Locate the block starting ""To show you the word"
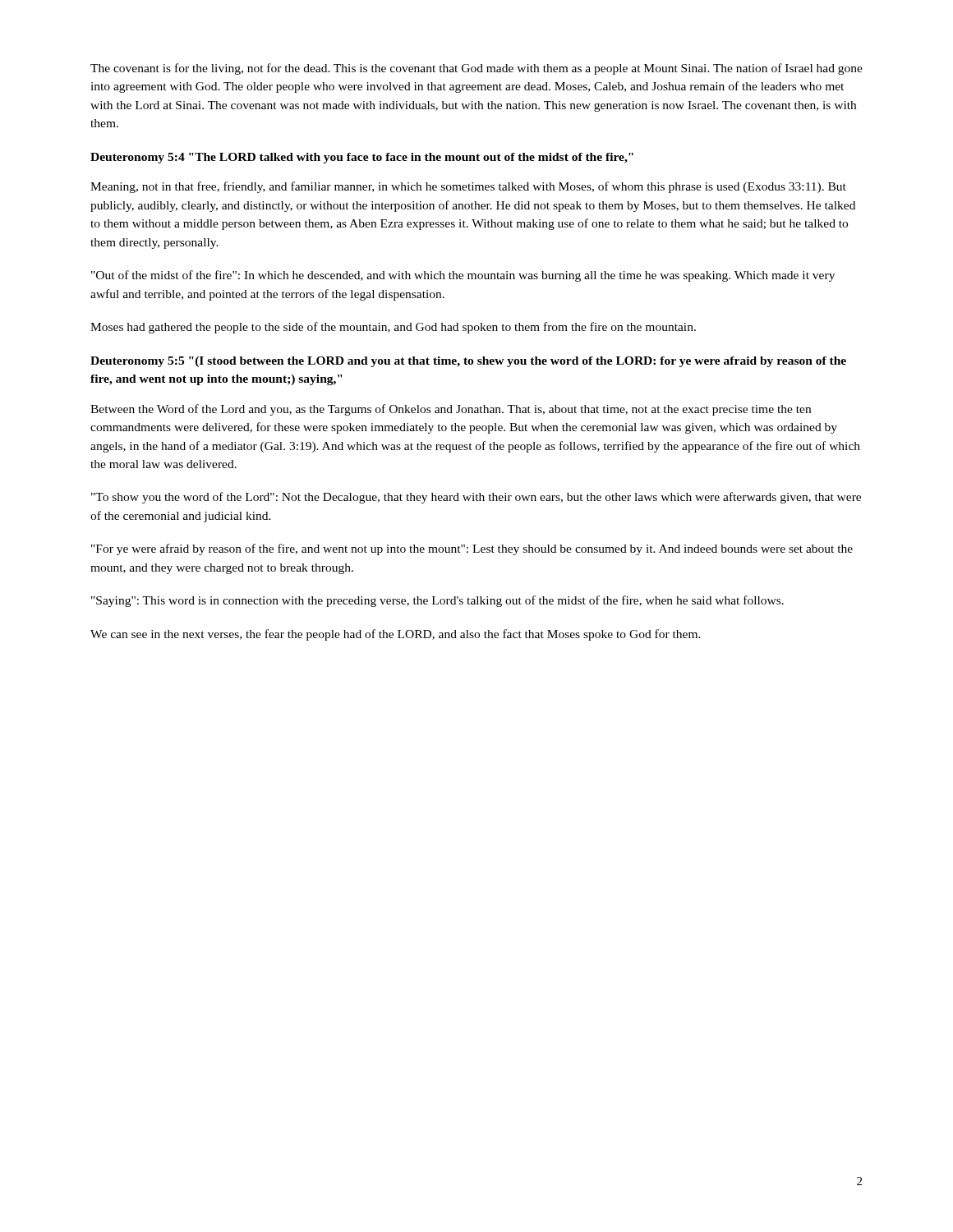Image resolution: width=953 pixels, height=1232 pixels. coord(476,506)
